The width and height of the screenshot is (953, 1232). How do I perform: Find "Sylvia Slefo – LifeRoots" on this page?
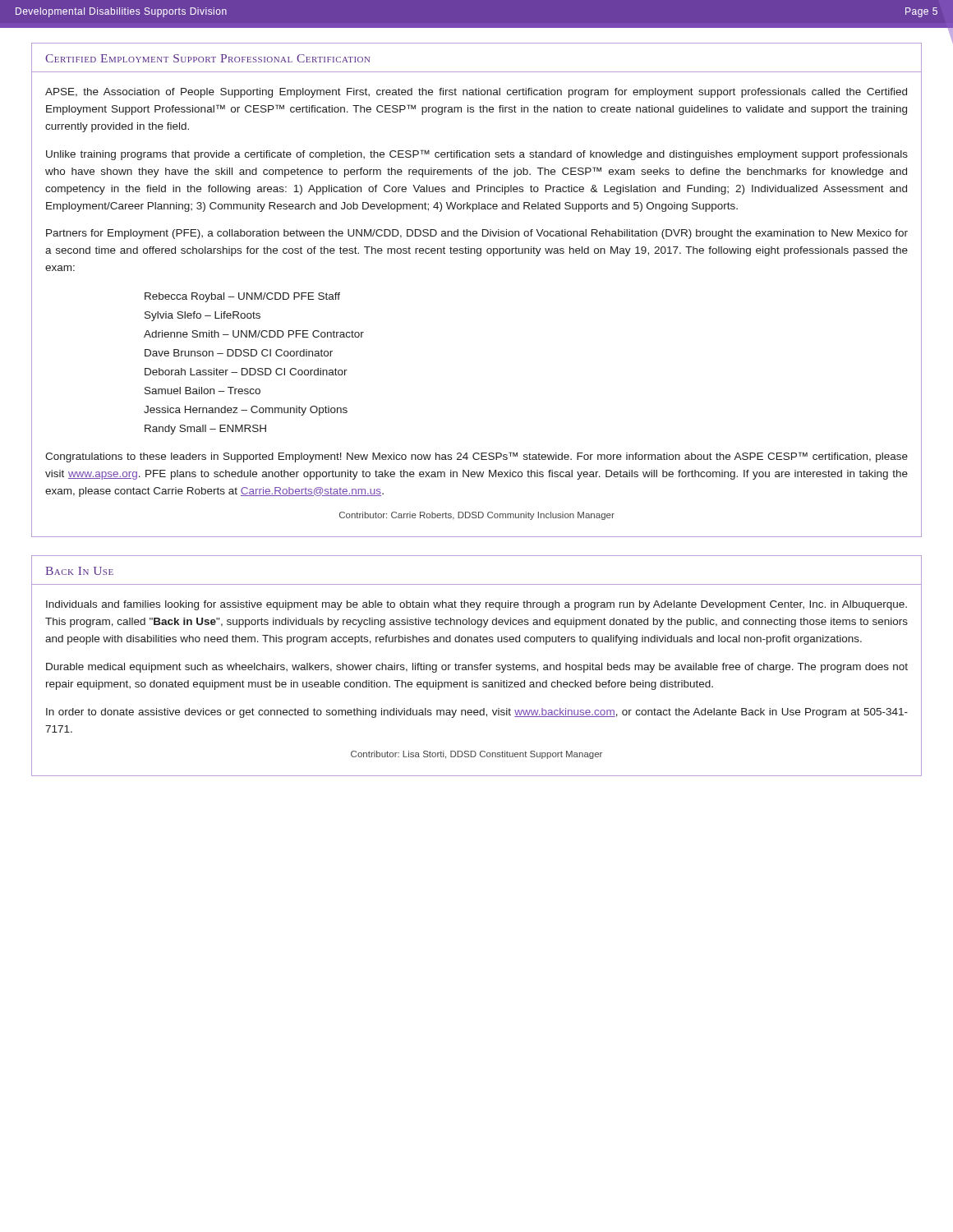coord(202,315)
